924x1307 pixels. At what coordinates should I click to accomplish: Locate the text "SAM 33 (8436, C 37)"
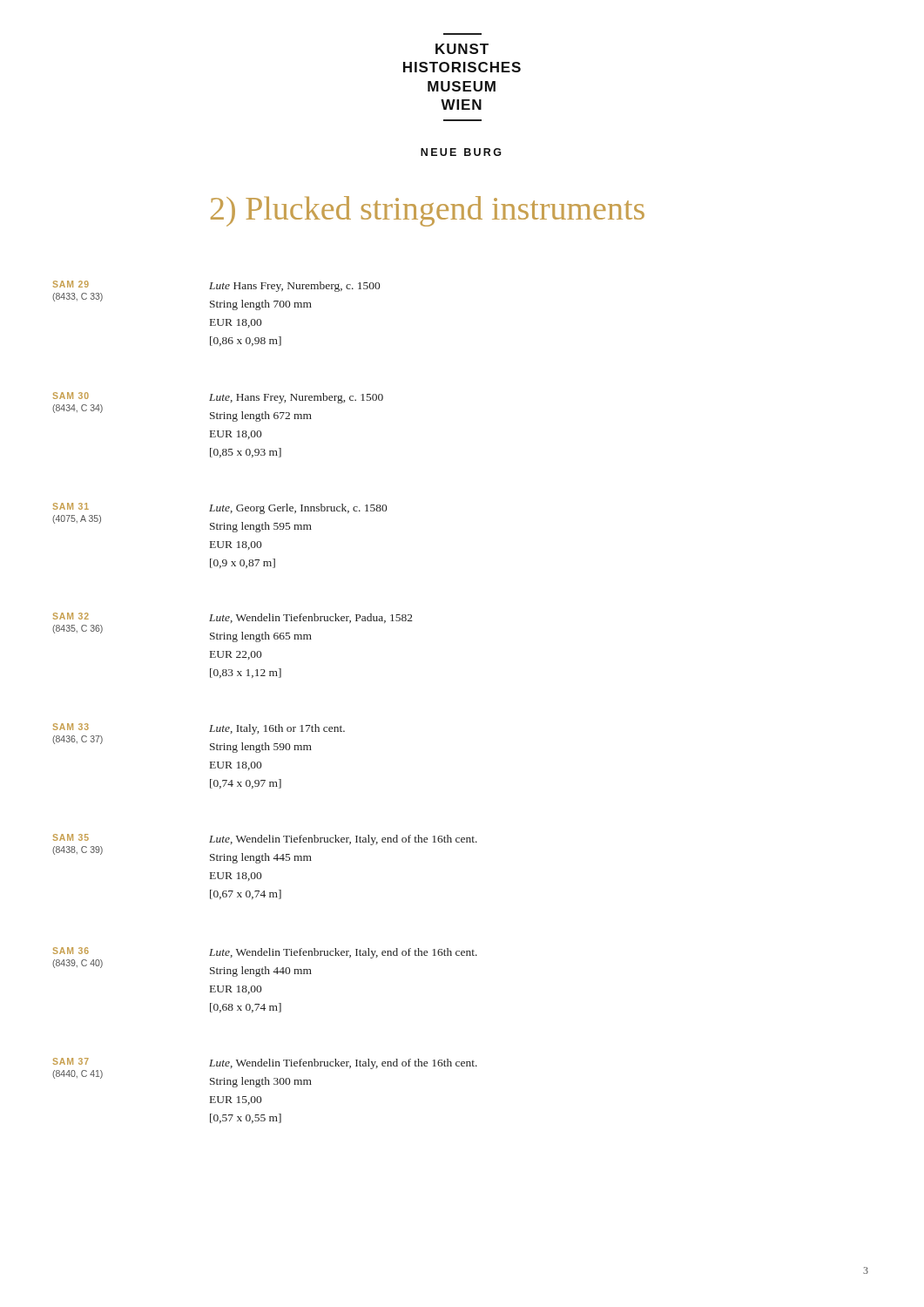71,727
